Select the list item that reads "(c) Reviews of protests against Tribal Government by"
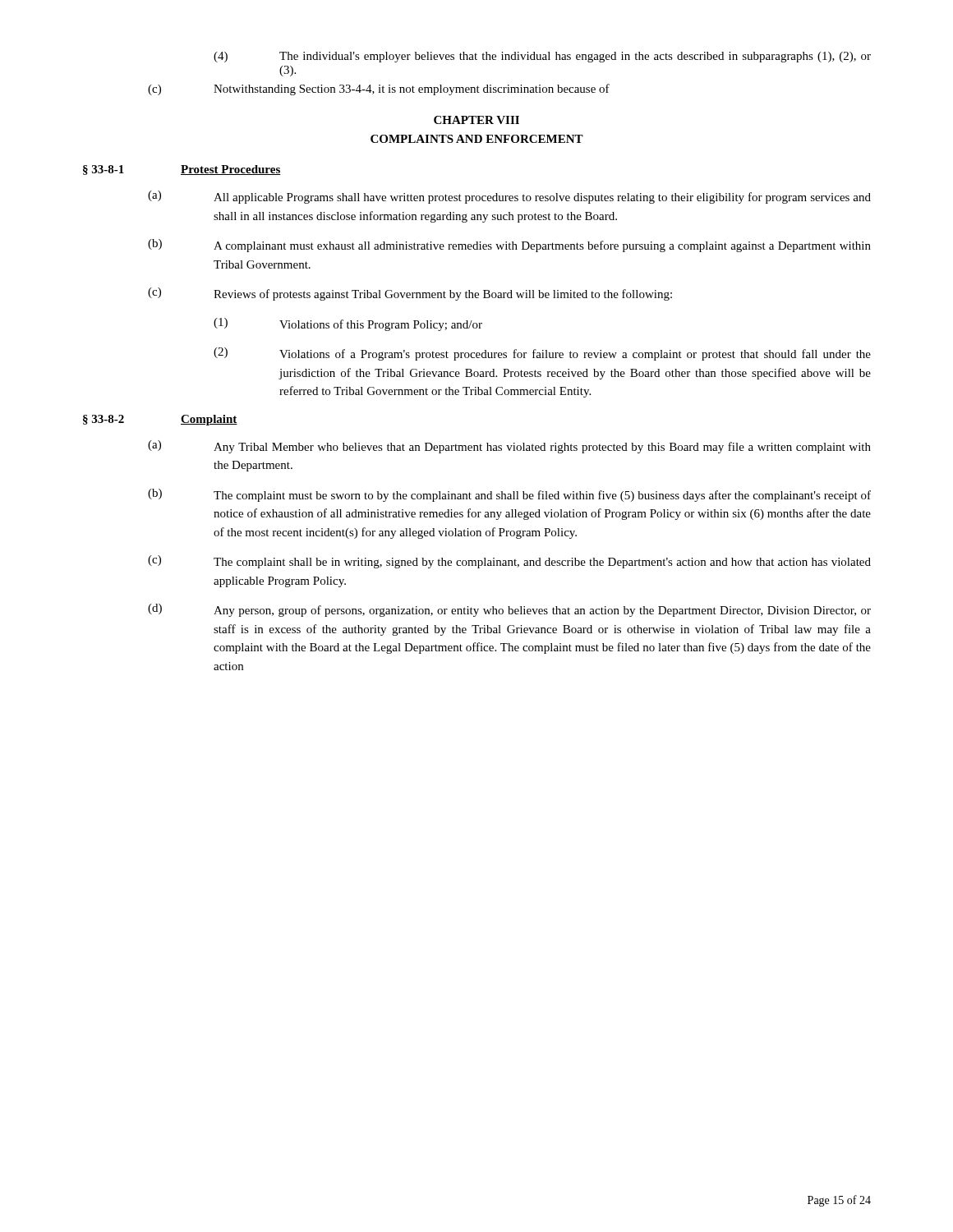 pyautogui.click(x=509, y=294)
